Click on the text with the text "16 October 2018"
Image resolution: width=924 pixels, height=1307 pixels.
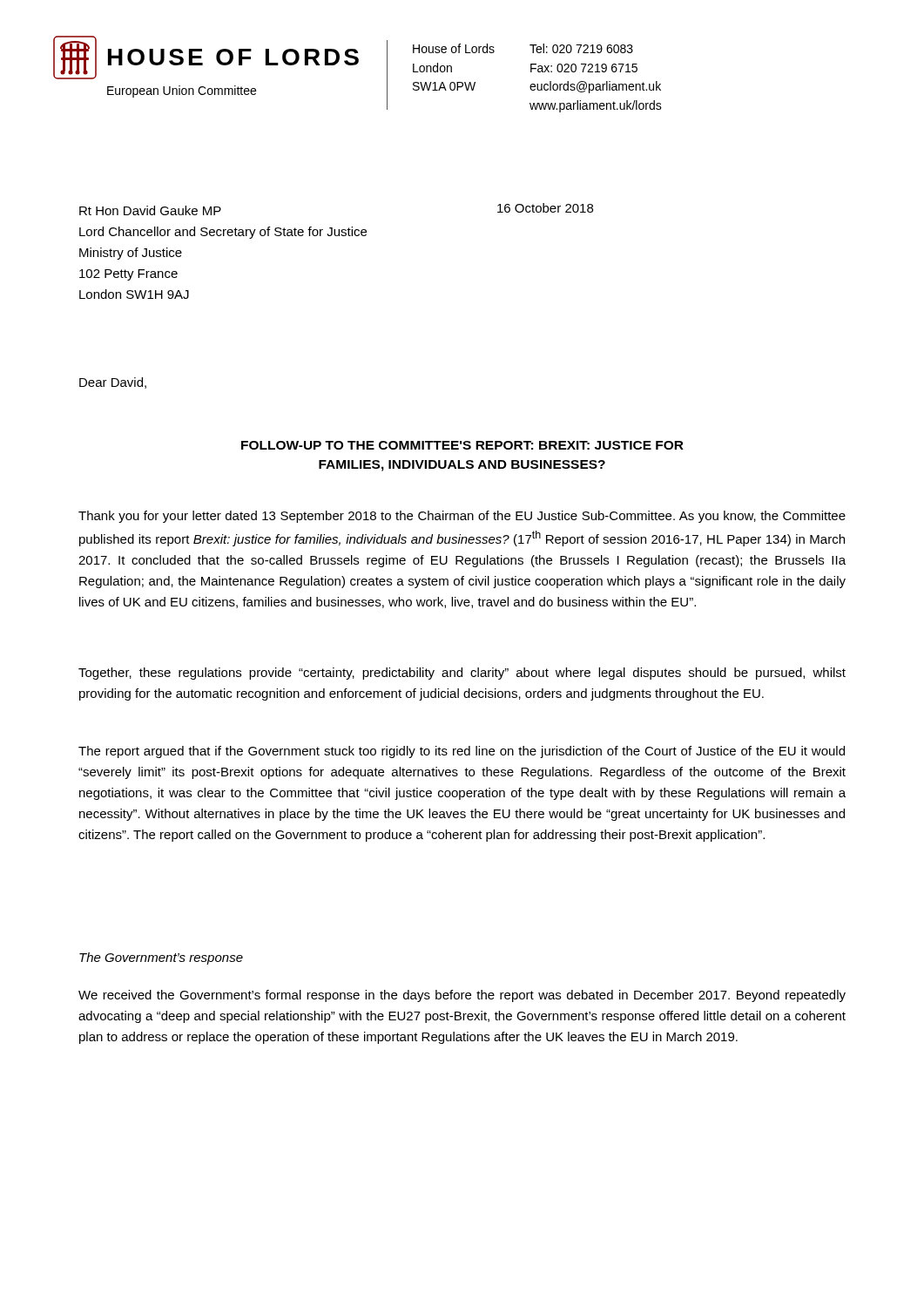pyautogui.click(x=545, y=208)
